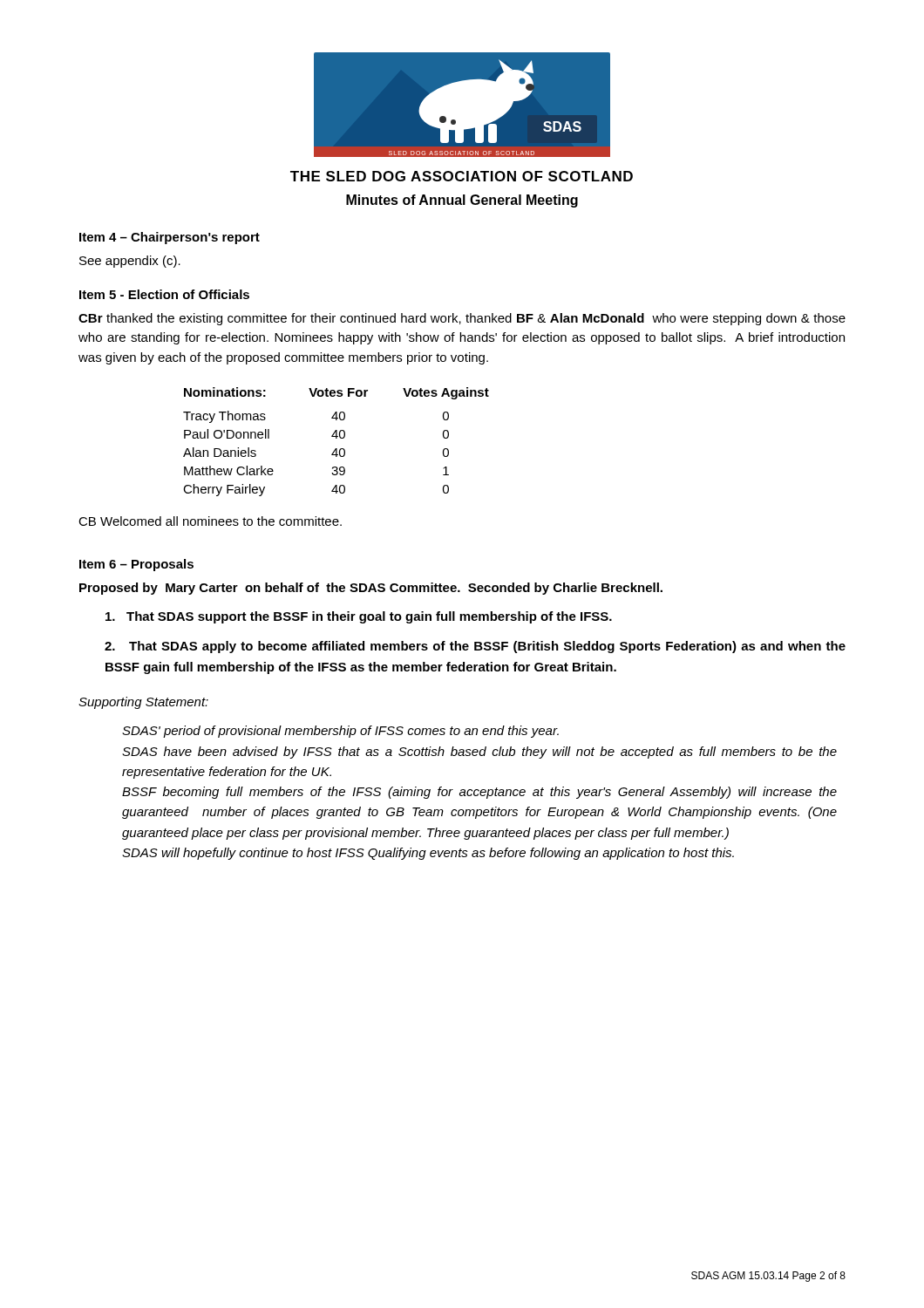Click on the section header that says "Item 4 – Chairperson's"

(x=169, y=237)
